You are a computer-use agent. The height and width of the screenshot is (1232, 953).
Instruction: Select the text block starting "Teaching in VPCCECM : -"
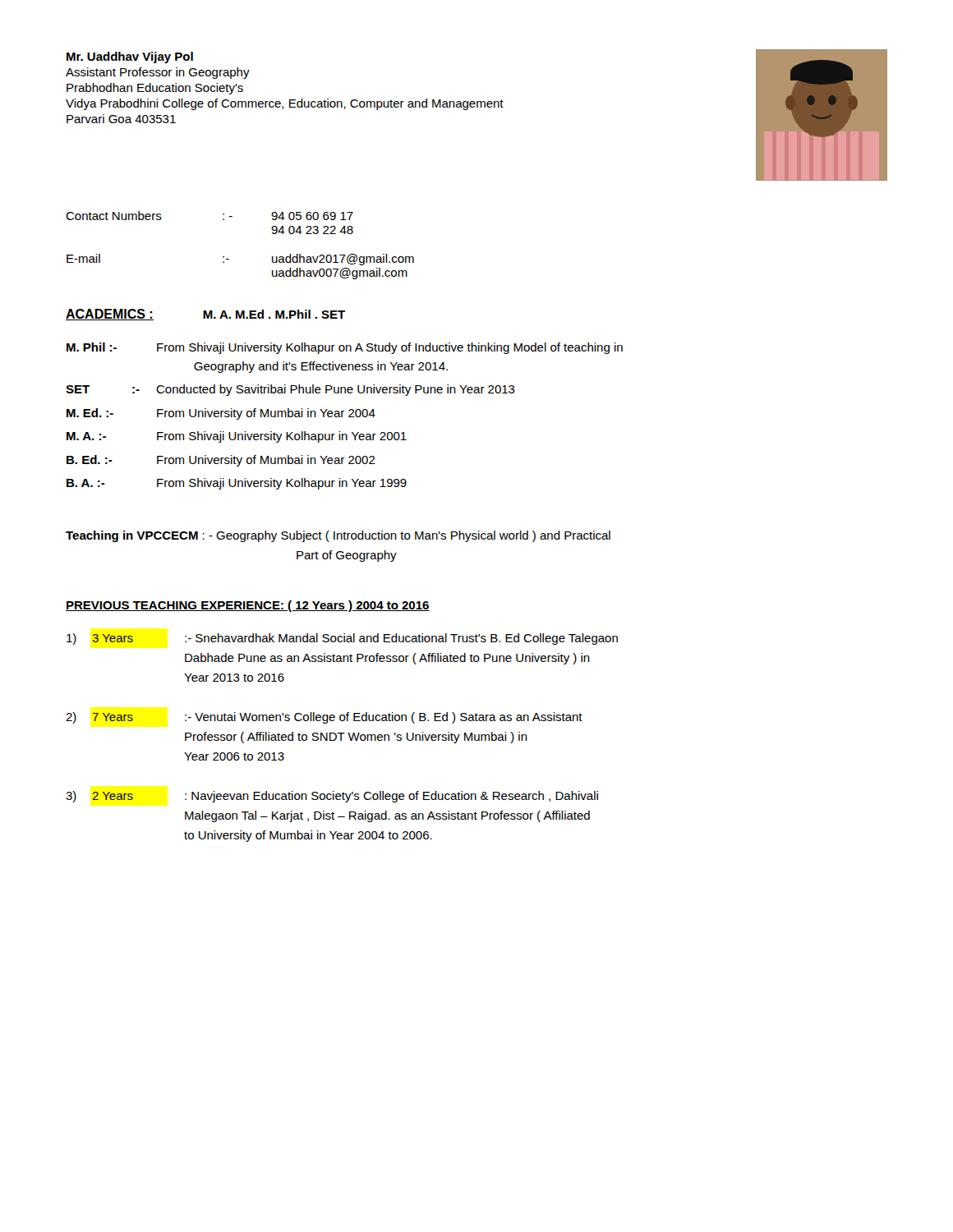(x=476, y=545)
